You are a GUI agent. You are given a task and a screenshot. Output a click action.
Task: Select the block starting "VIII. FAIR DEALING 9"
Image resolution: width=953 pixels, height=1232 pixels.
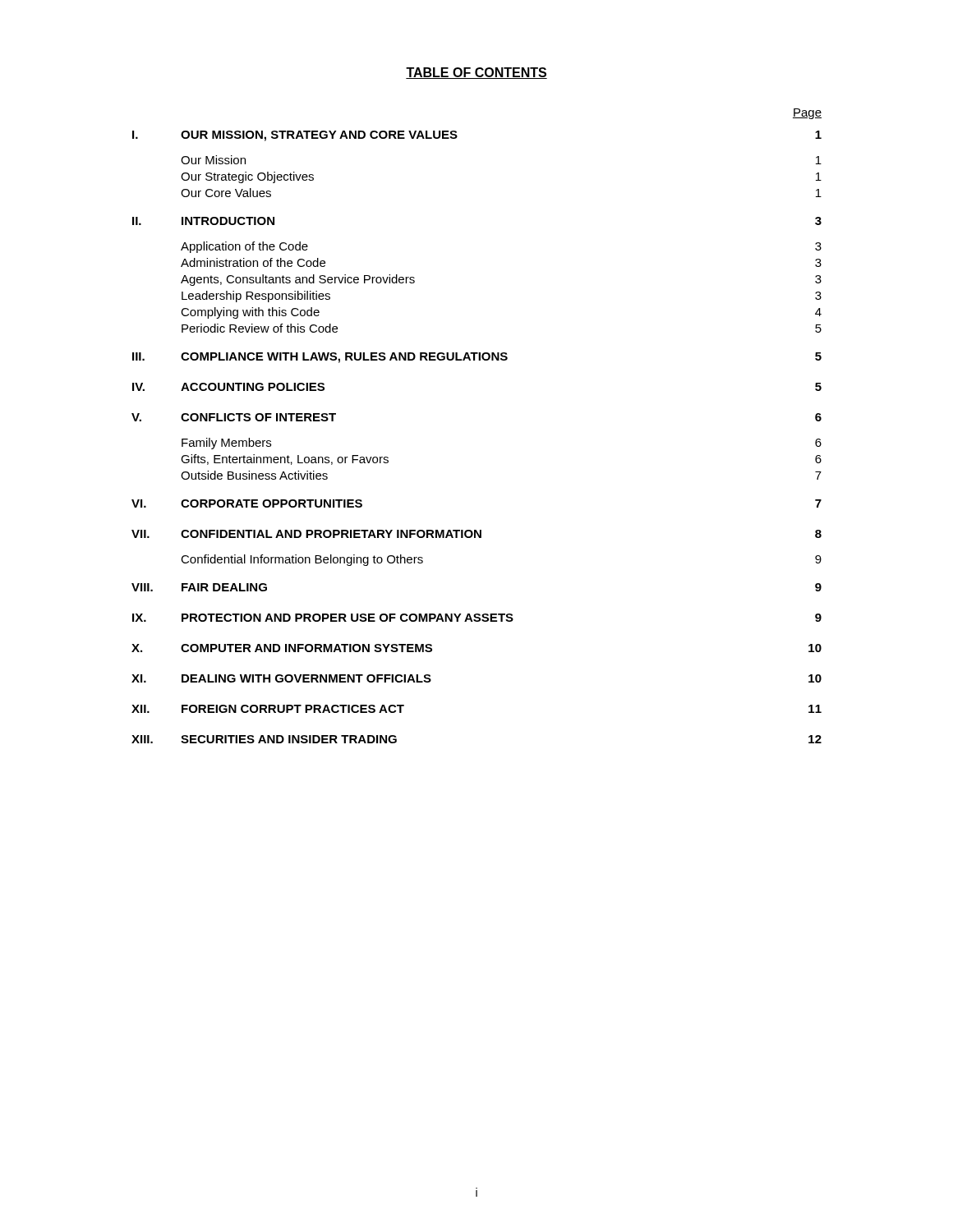click(141, 587)
